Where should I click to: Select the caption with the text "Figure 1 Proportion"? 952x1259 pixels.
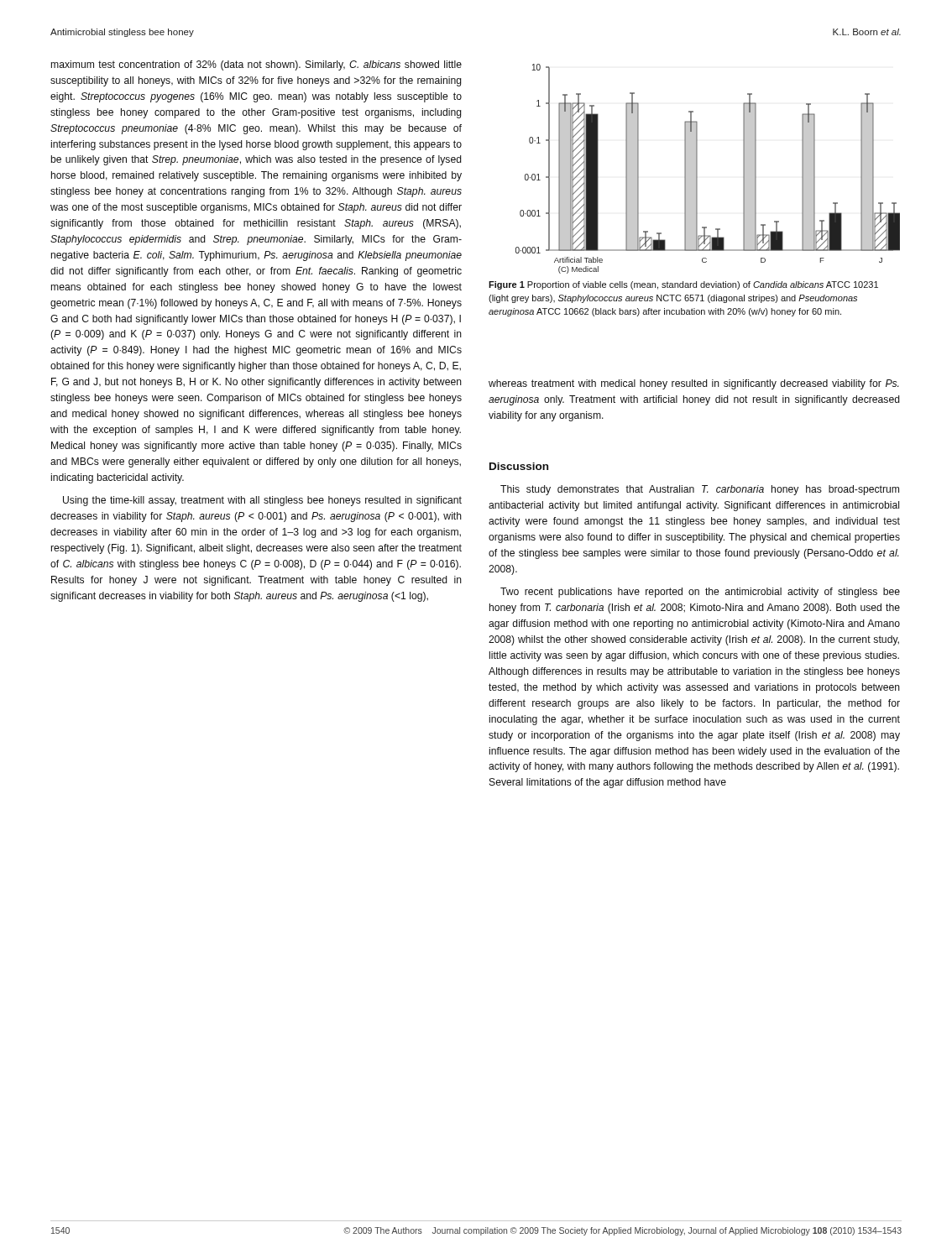684,298
